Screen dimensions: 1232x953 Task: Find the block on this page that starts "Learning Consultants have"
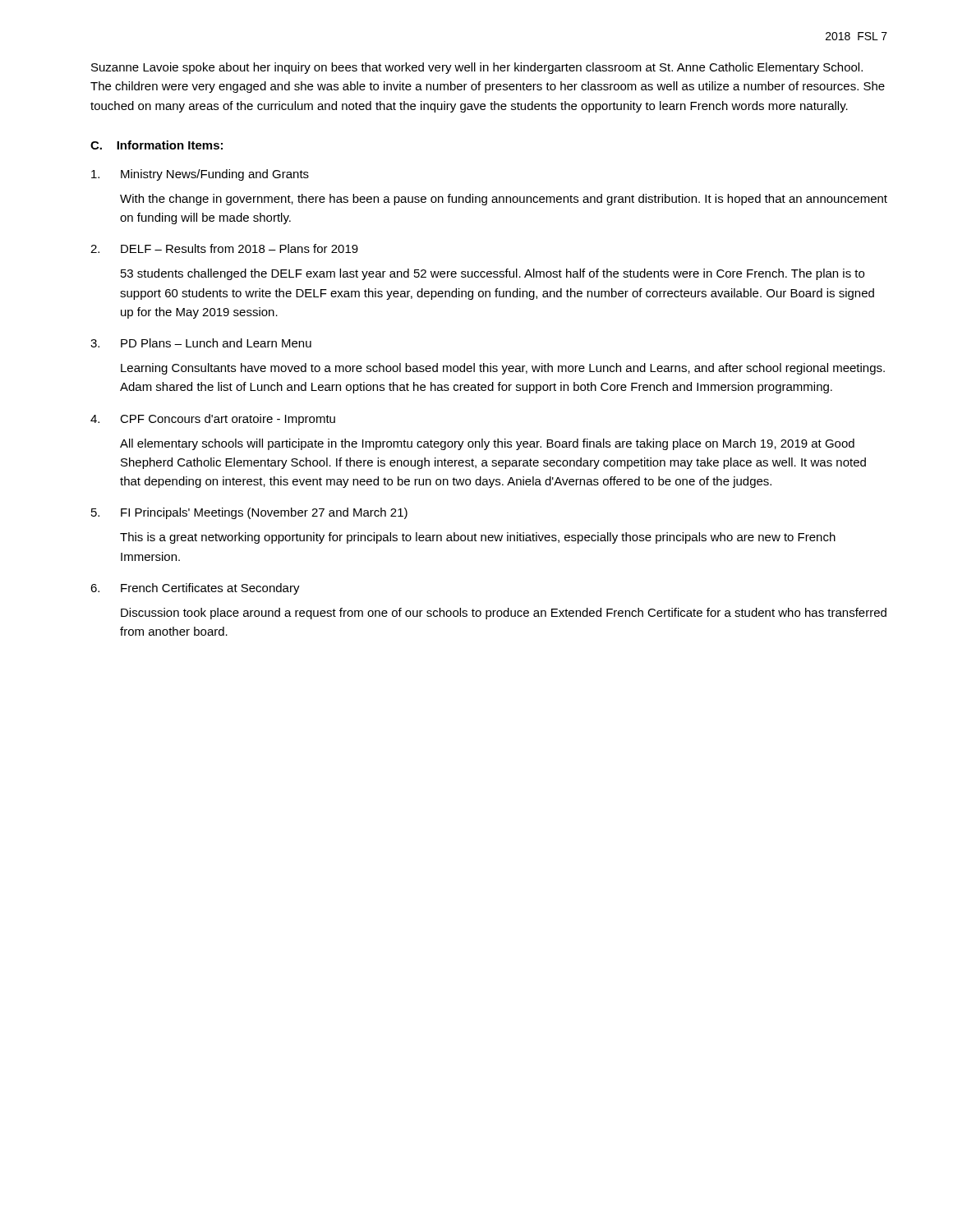pyautogui.click(x=503, y=377)
